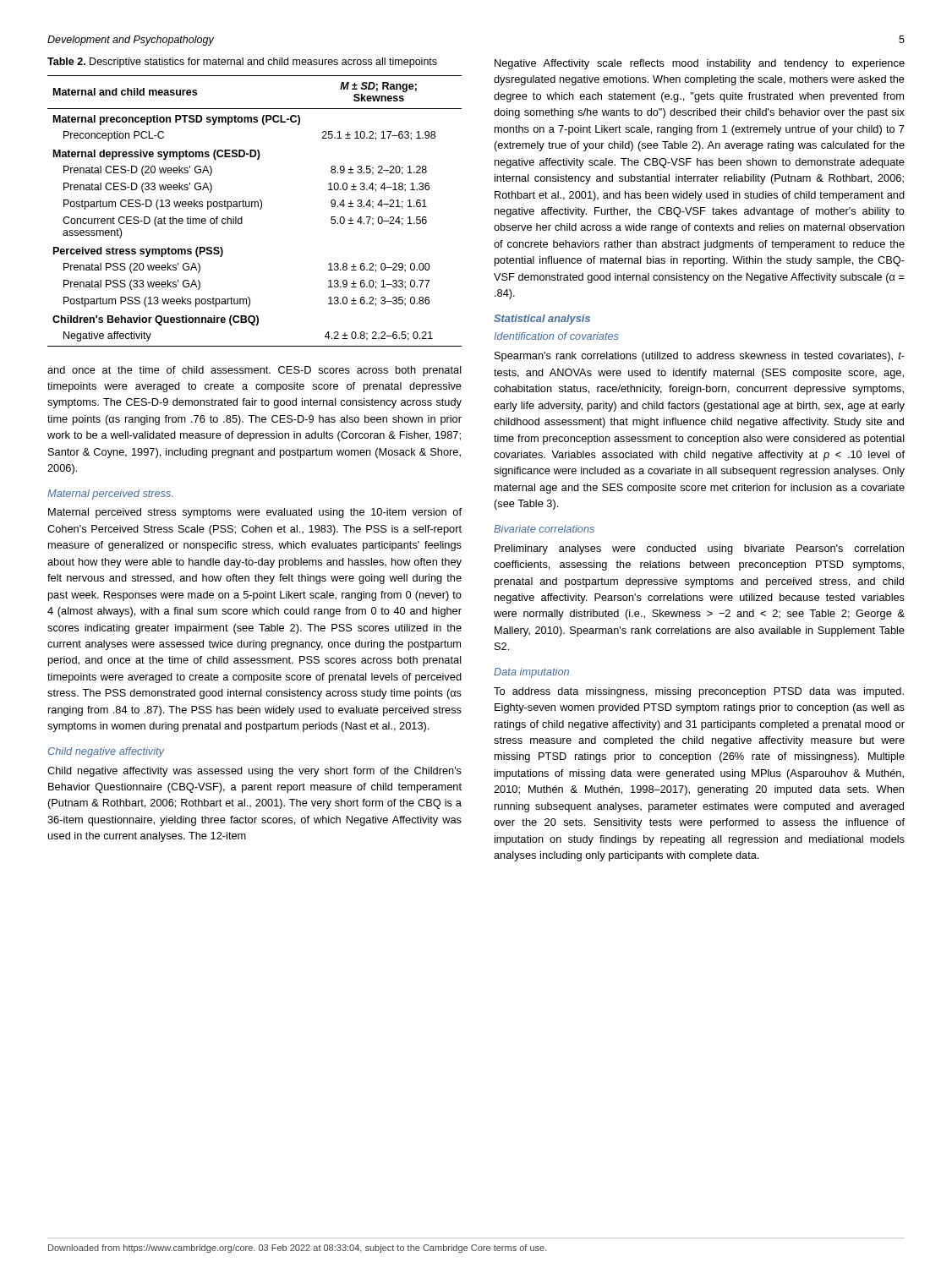
Task: Click on the text block starting "Maternal perceived stress."
Action: pyautogui.click(x=111, y=493)
